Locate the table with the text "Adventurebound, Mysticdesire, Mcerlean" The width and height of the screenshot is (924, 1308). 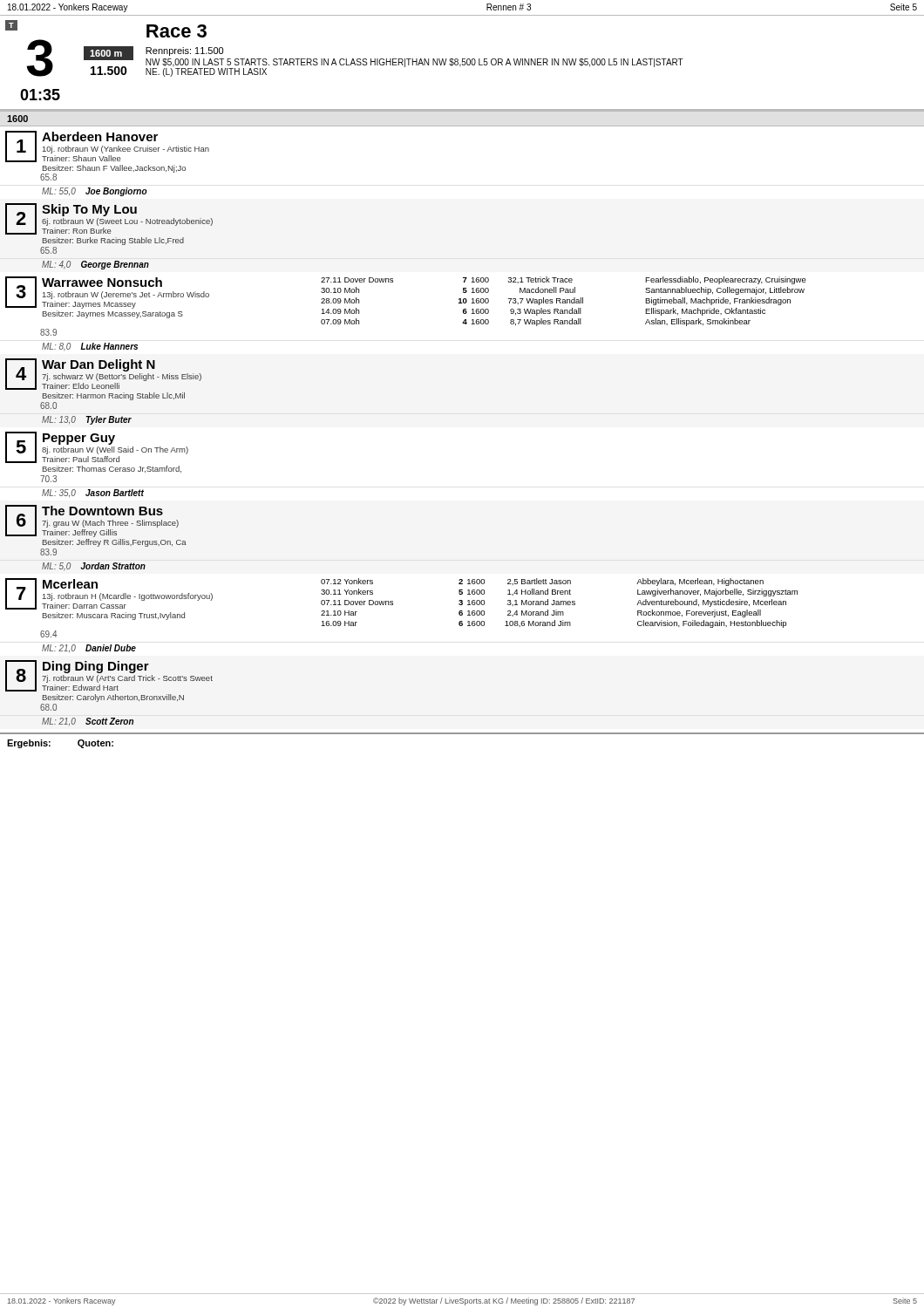(620, 603)
